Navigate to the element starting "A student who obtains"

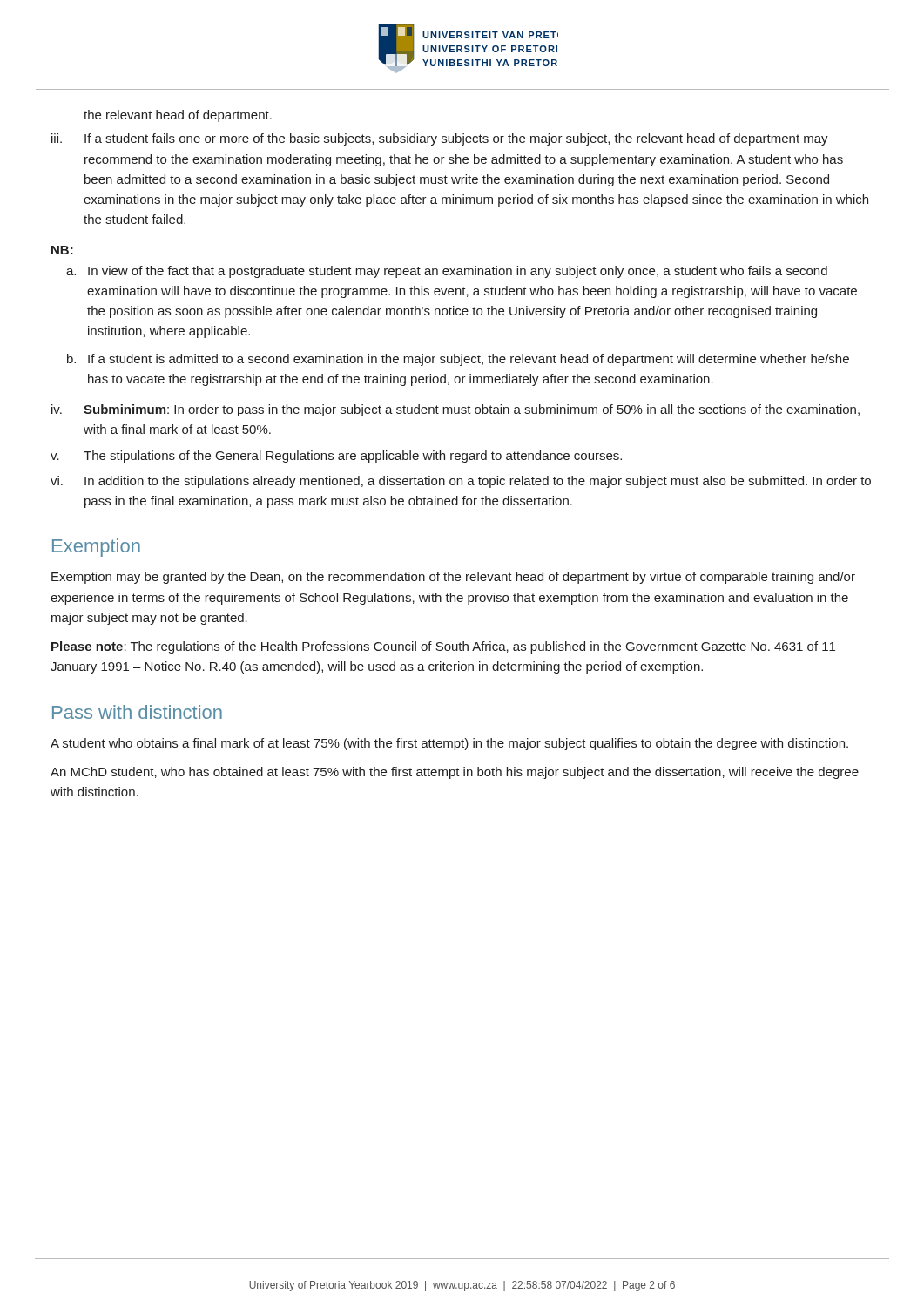pyautogui.click(x=450, y=742)
